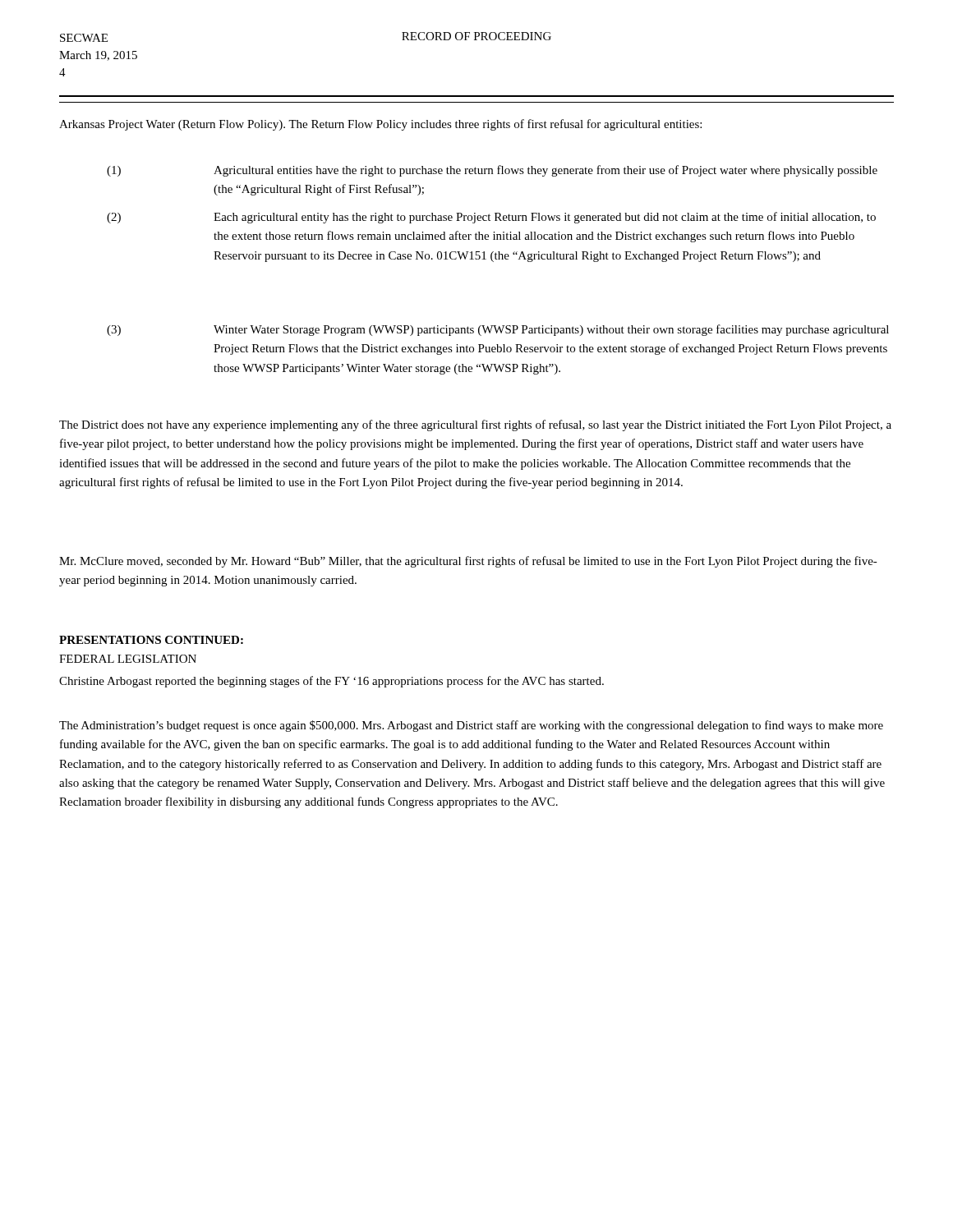Screen dimensions: 1232x953
Task: Find the element starting "The Administration’s budget"
Action: [472, 763]
